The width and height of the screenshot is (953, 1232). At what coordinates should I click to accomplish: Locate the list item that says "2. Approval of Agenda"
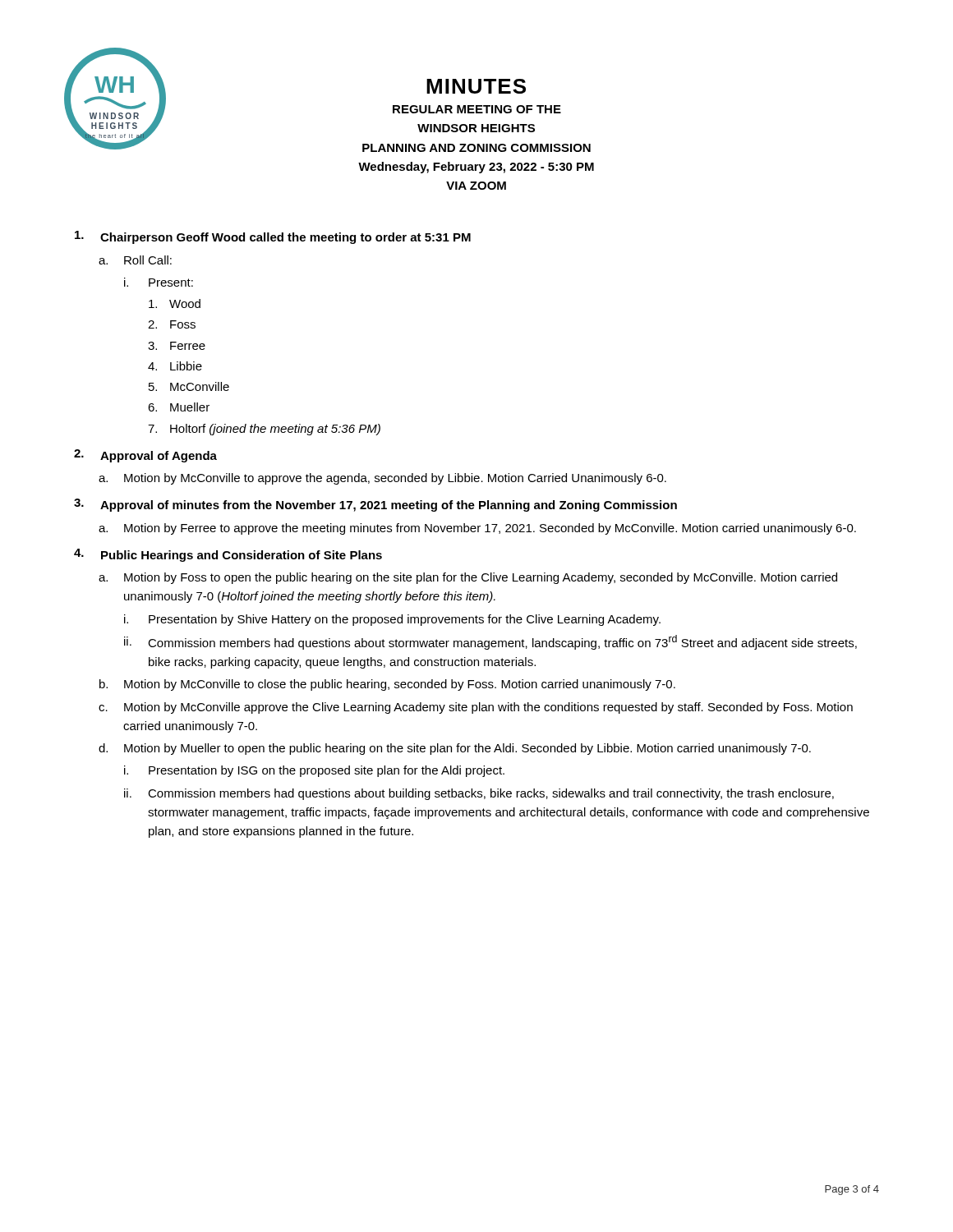tap(145, 456)
